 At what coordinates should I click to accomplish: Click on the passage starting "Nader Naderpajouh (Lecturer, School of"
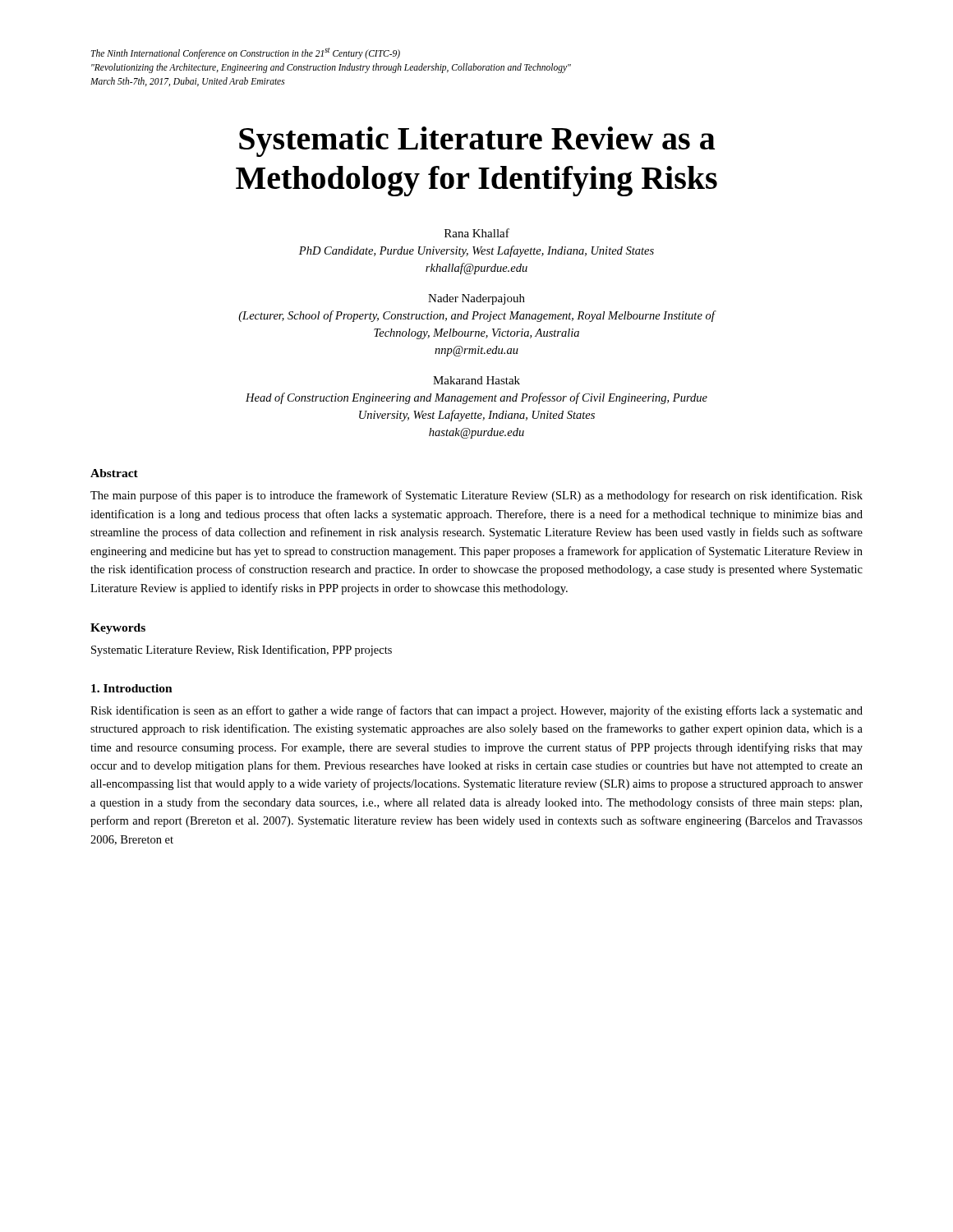(476, 325)
